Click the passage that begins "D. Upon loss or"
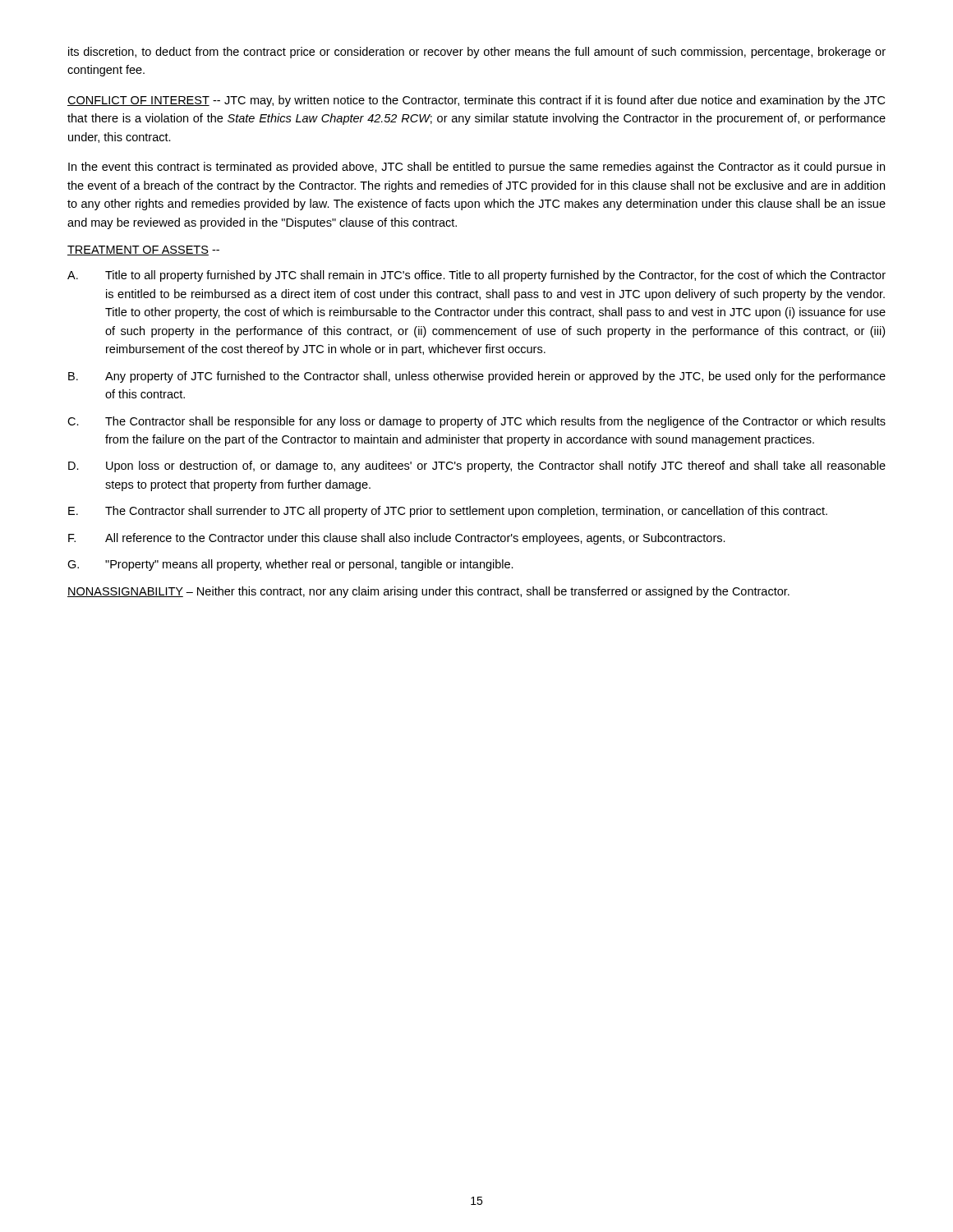Screen dimensions: 1232x953 476,475
